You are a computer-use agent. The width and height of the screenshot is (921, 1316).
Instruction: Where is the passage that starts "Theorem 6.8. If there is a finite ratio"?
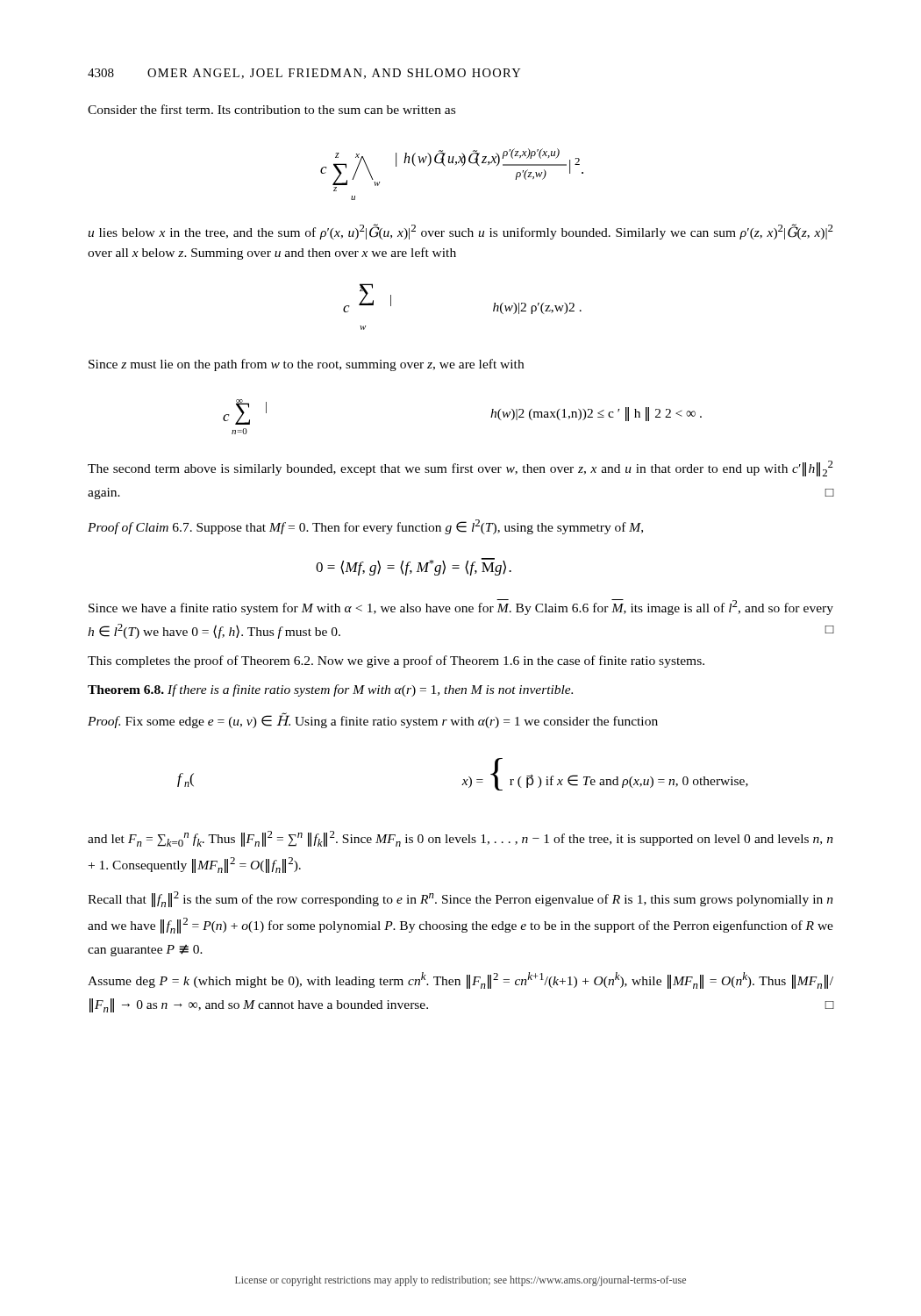tap(331, 689)
